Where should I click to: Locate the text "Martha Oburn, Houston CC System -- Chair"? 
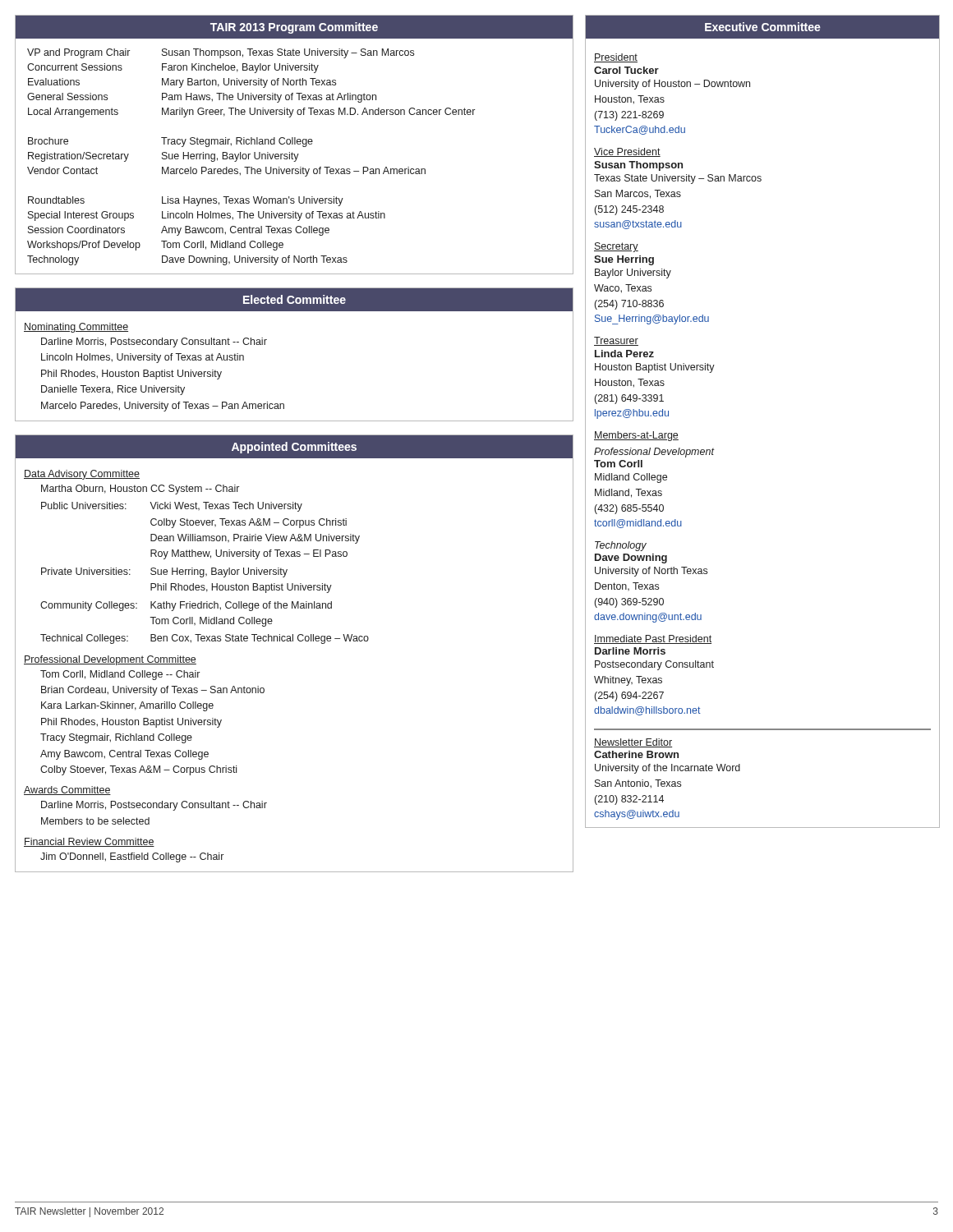point(140,489)
